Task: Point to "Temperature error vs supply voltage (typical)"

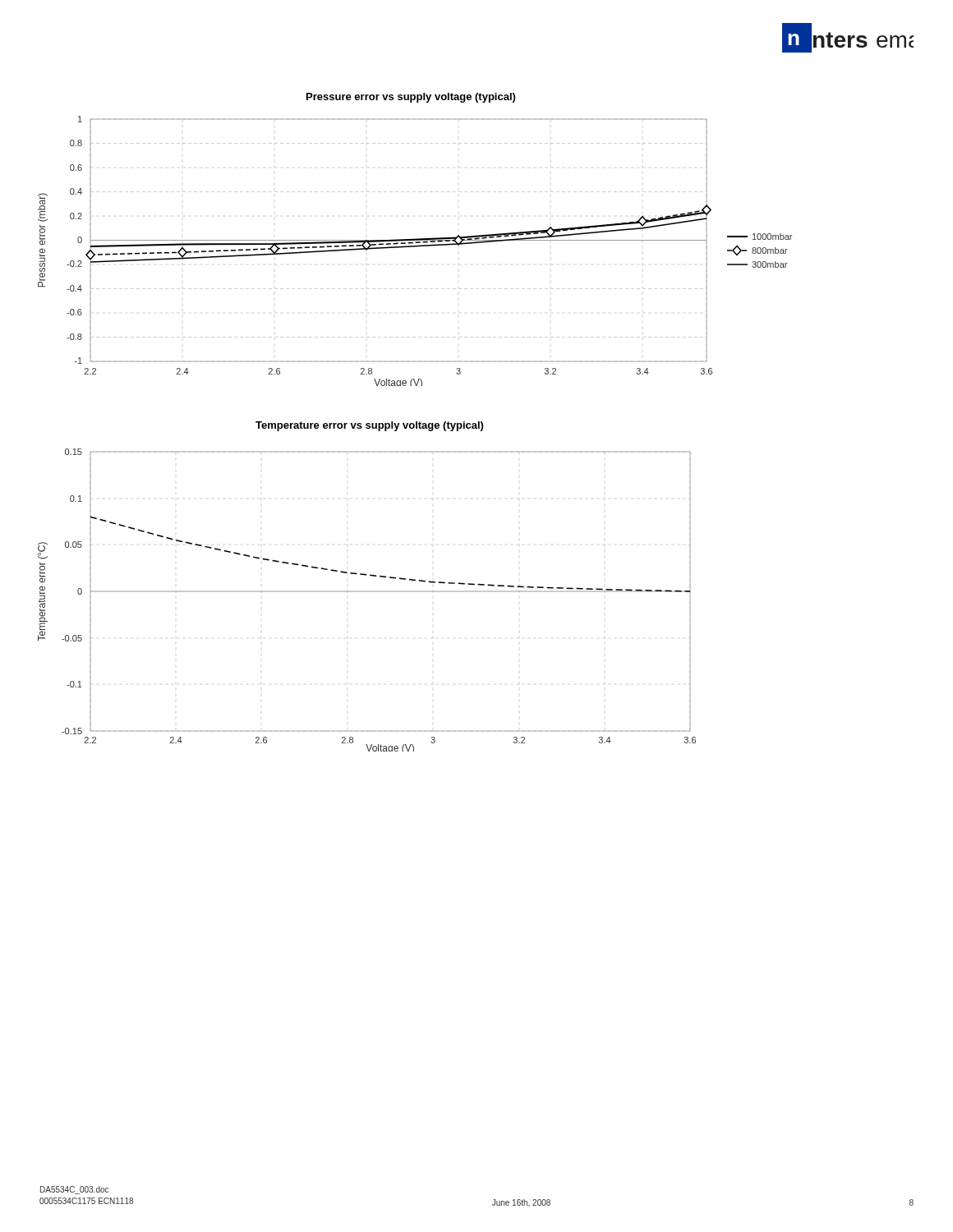Action: [370, 425]
